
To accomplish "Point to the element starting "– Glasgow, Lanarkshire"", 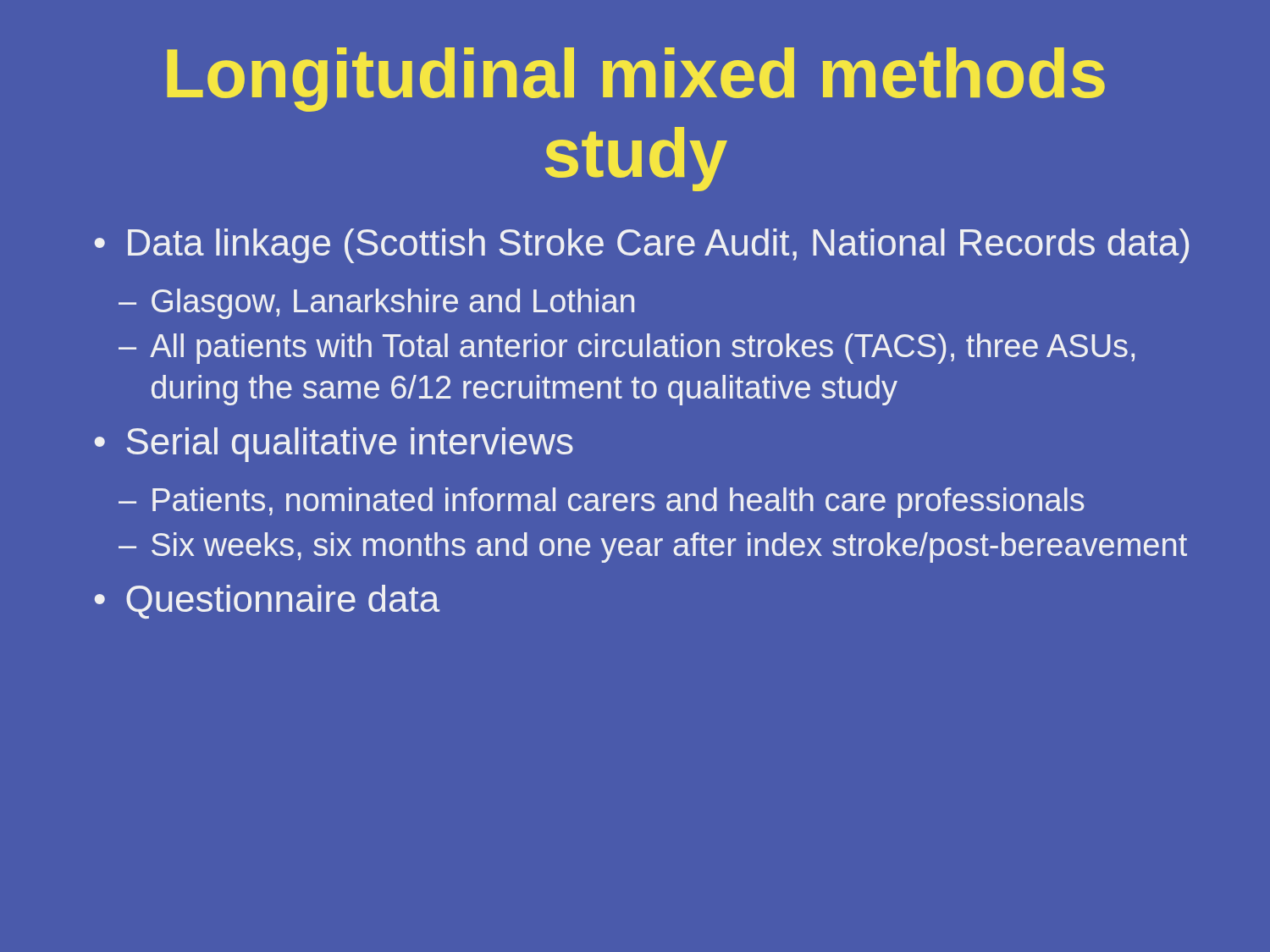I will click(376, 304).
